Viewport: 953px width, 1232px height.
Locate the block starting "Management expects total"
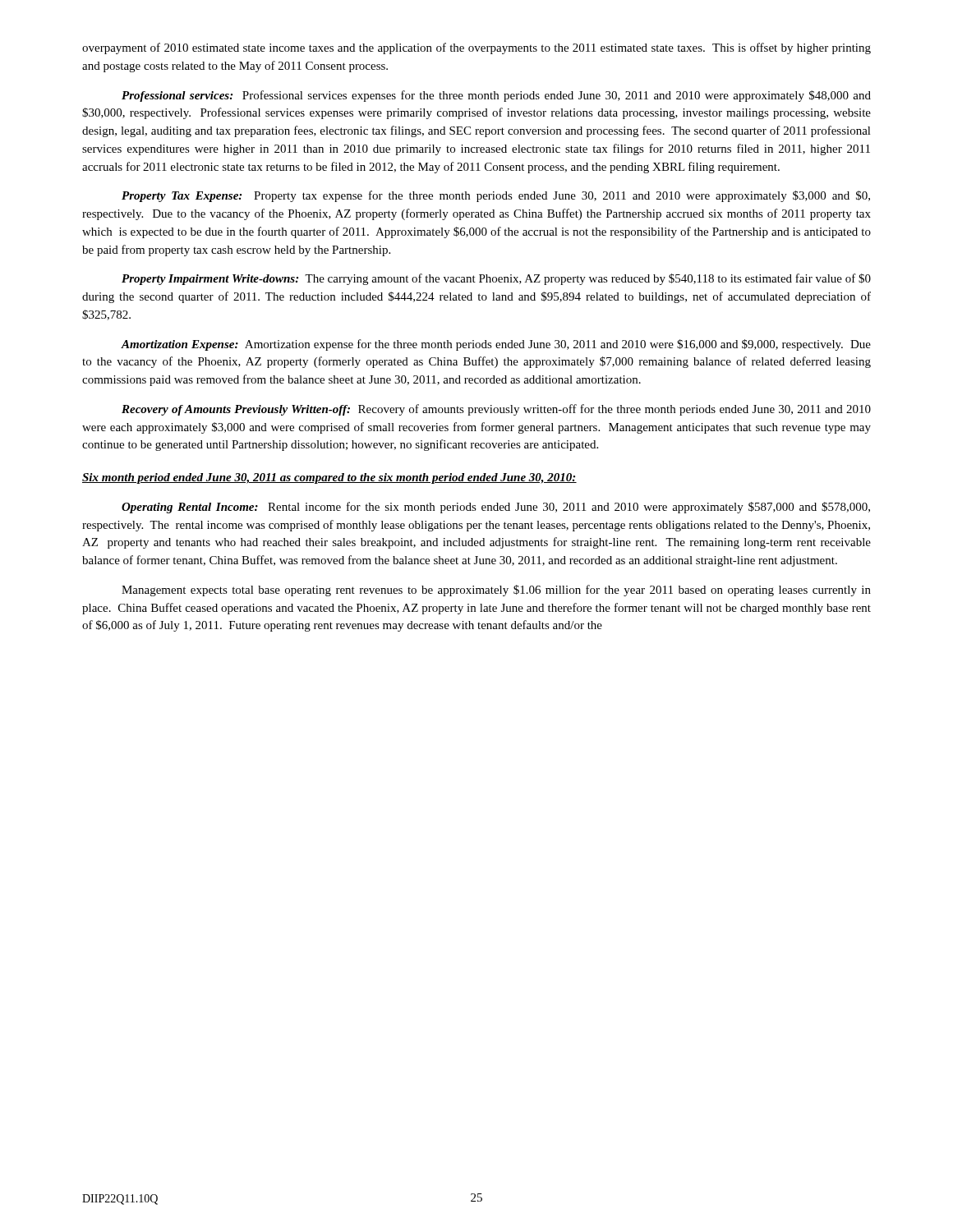[x=476, y=608]
